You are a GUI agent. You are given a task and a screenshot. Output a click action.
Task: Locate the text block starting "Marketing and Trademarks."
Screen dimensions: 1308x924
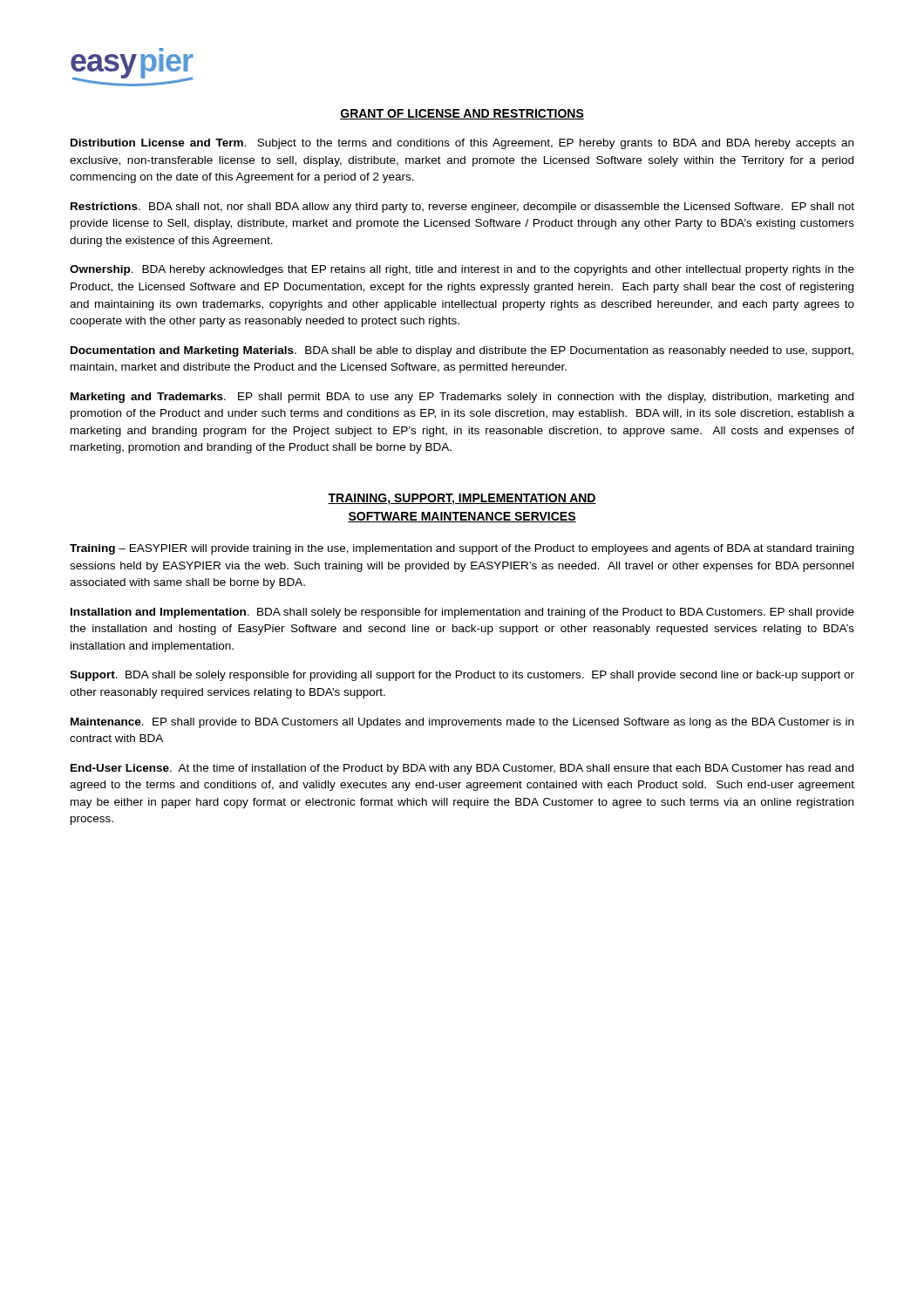click(x=462, y=422)
